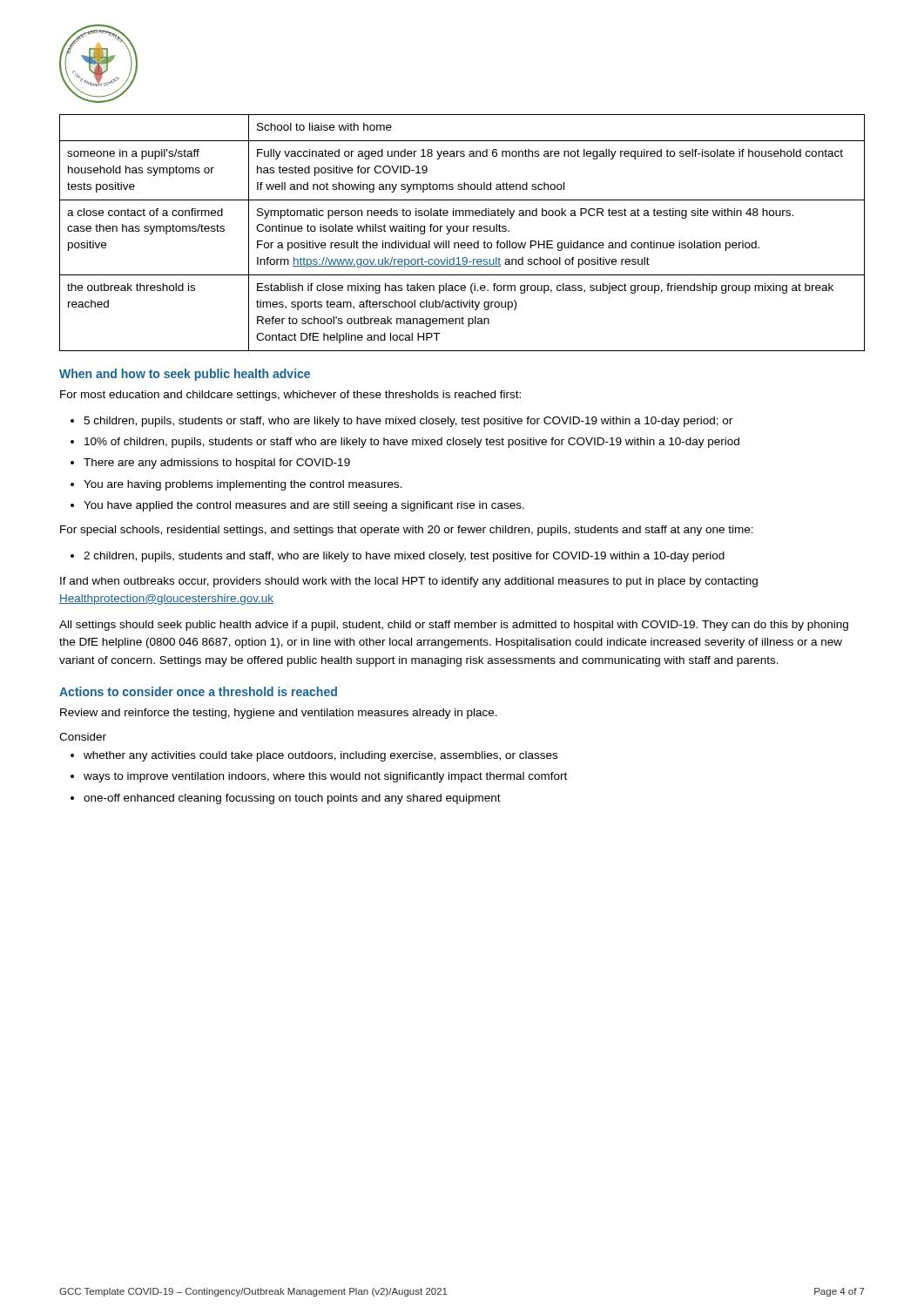Point to the block beginning "You are having problems implementing"
Screen dimensions: 1307x924
(243, 484)
